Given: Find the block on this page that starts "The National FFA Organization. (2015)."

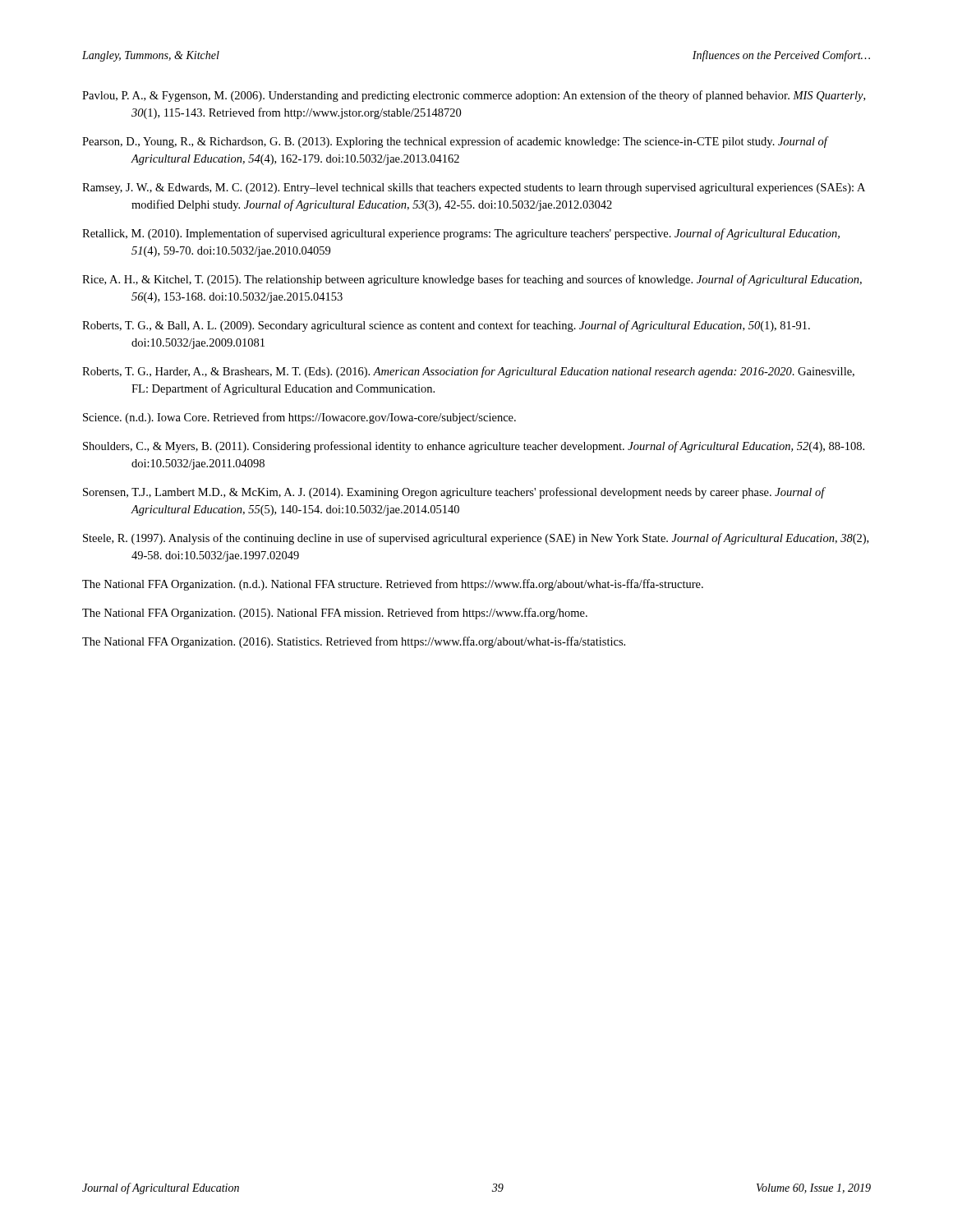Looking at the screenshot, I should pyautogui.click(x=476, y=613).
